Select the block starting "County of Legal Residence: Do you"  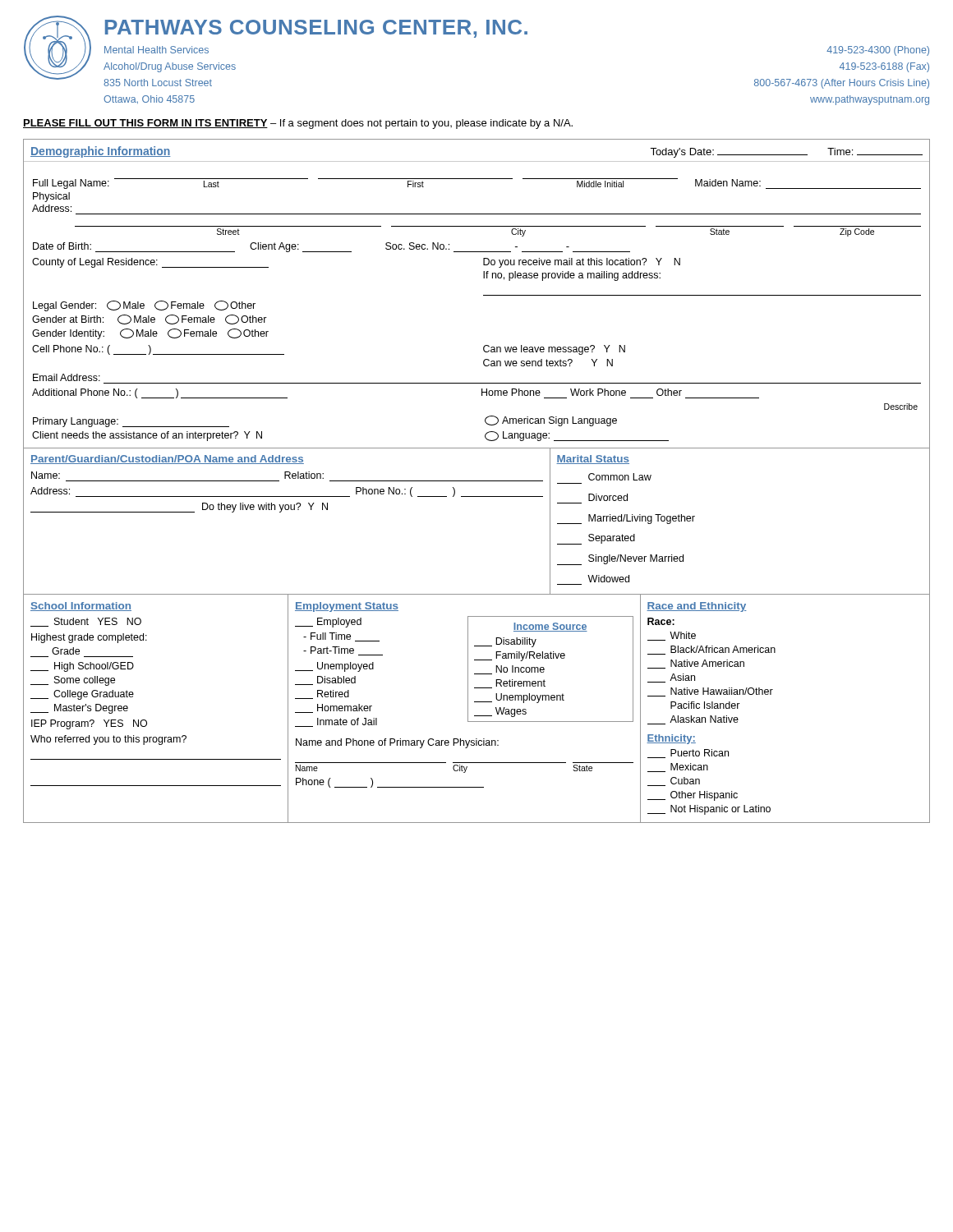[x=476, y=276]
